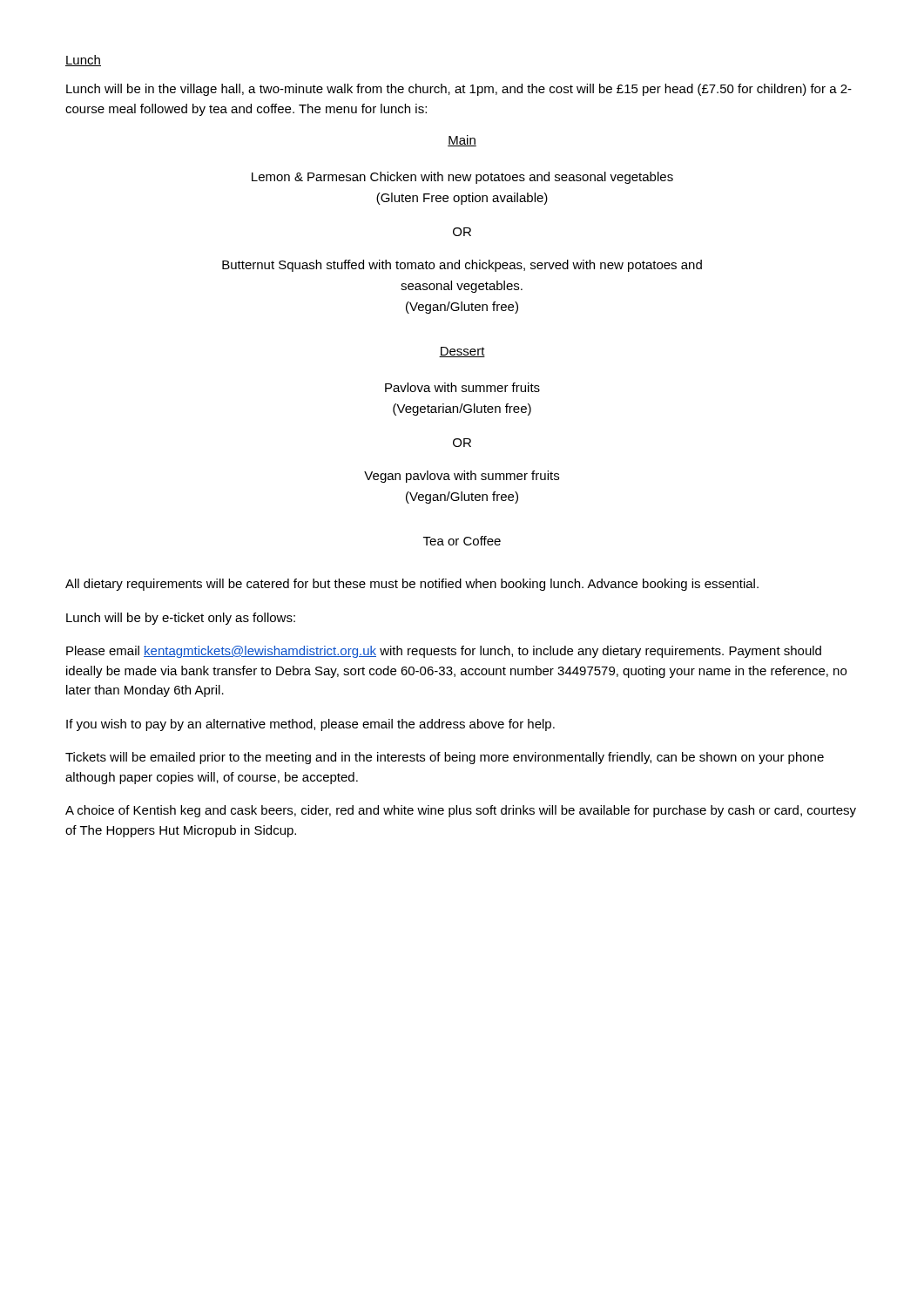The width and height of the screenshot is (924, 1307).
Task: Point to the region starting "Tickets will be"
Action: (462, 767)
